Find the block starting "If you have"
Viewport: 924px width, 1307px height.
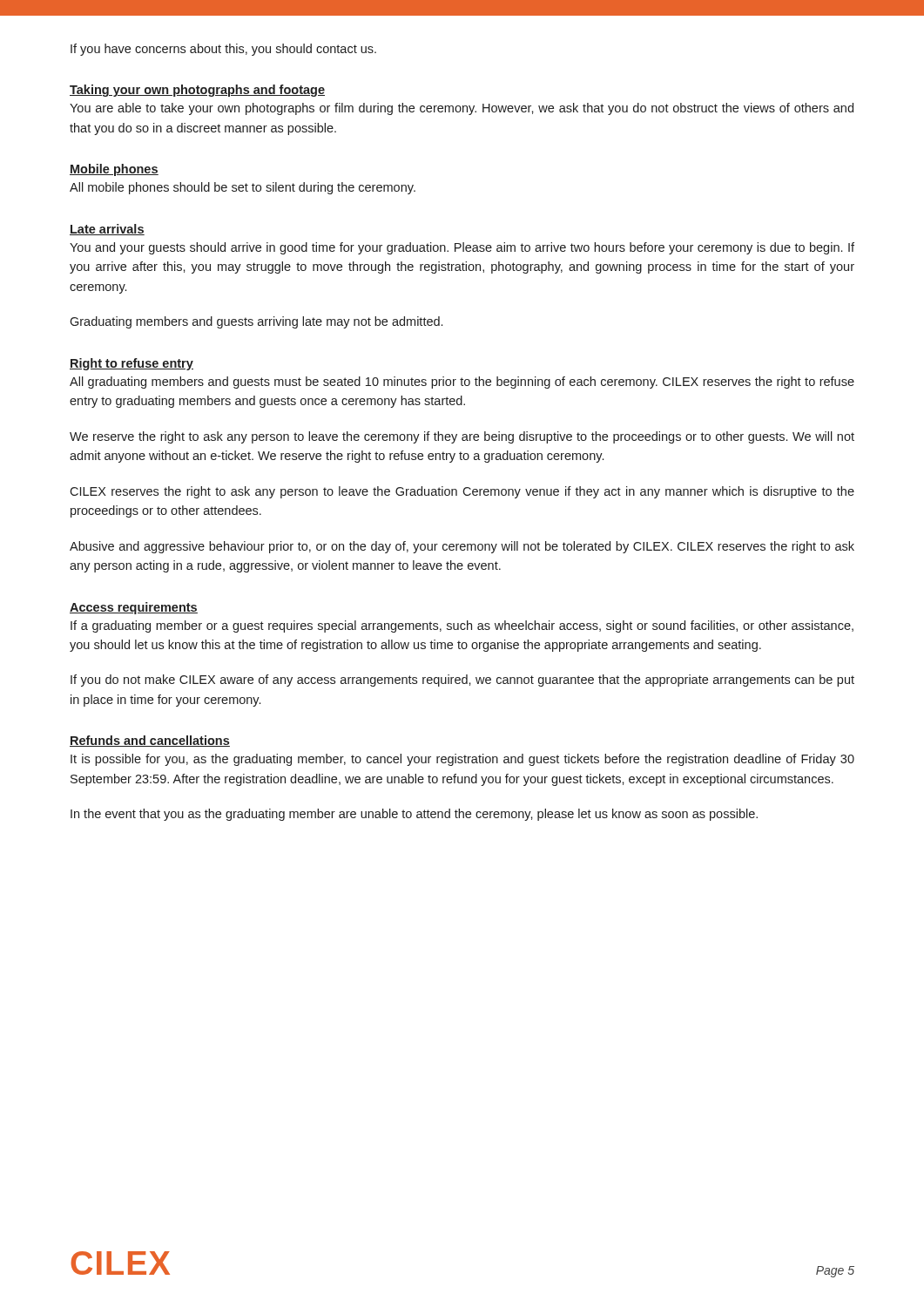[x=223, y=49]
